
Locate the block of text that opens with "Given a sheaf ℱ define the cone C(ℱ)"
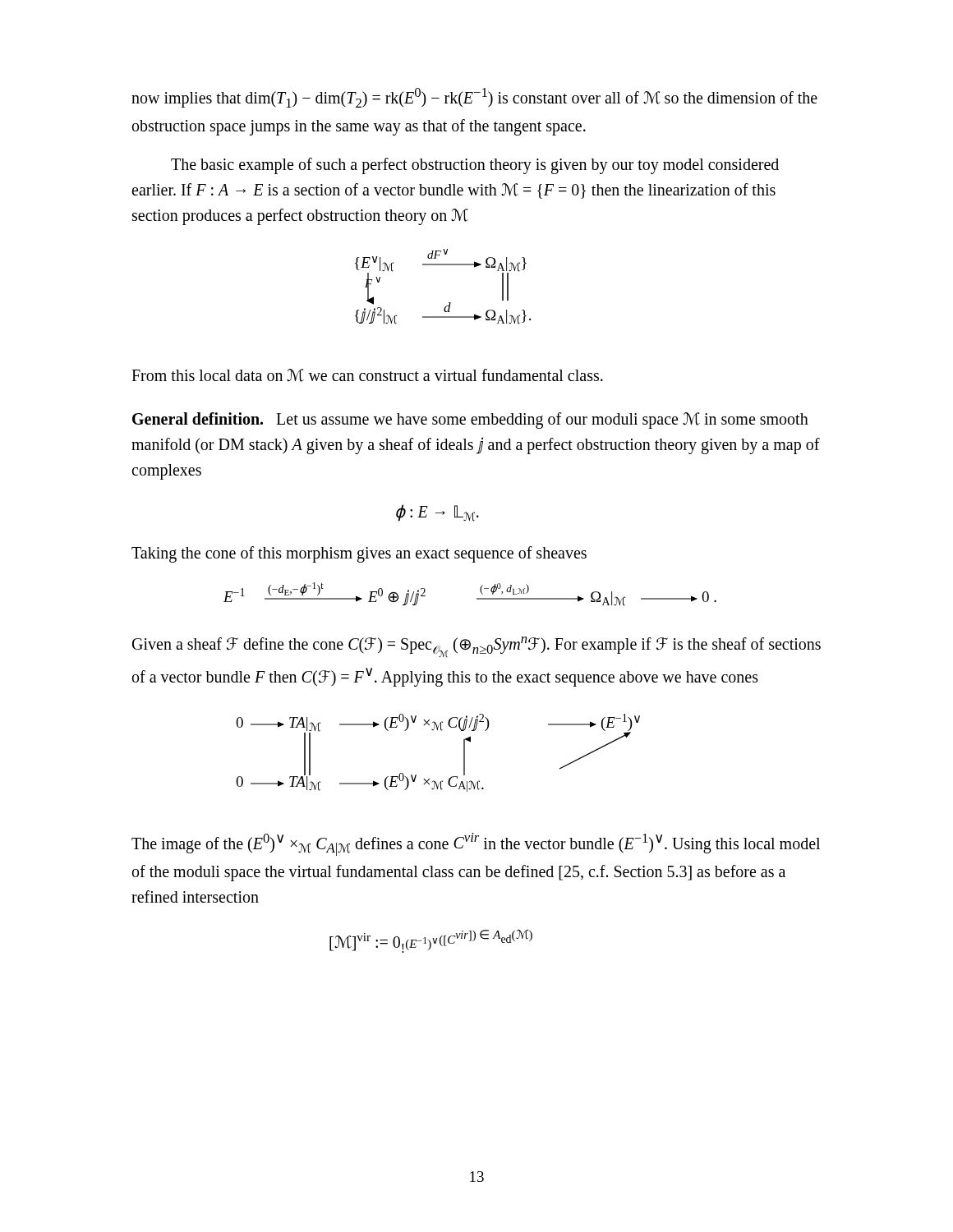476,658
